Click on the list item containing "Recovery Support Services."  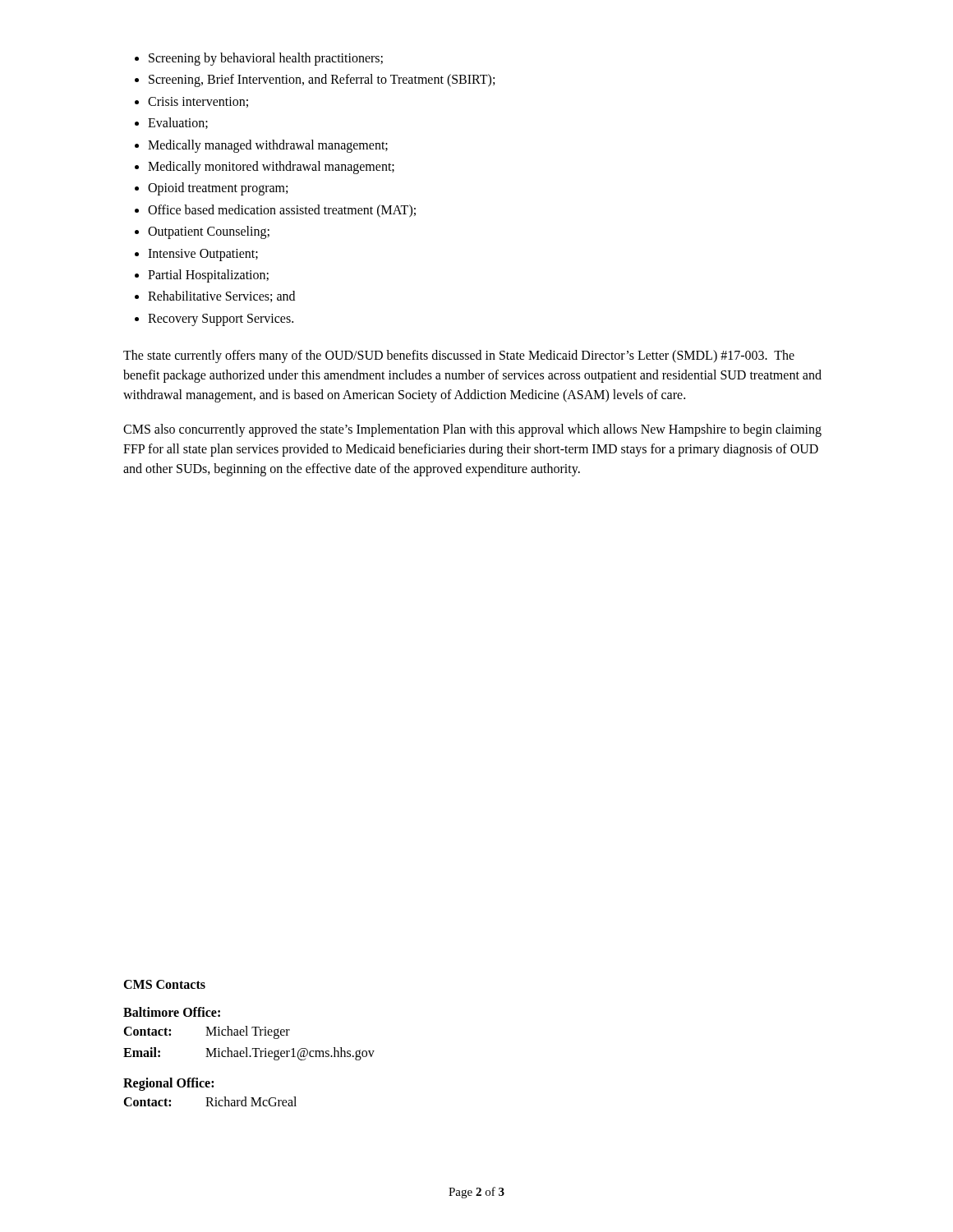pyautogui.click(x=221, y=320)
